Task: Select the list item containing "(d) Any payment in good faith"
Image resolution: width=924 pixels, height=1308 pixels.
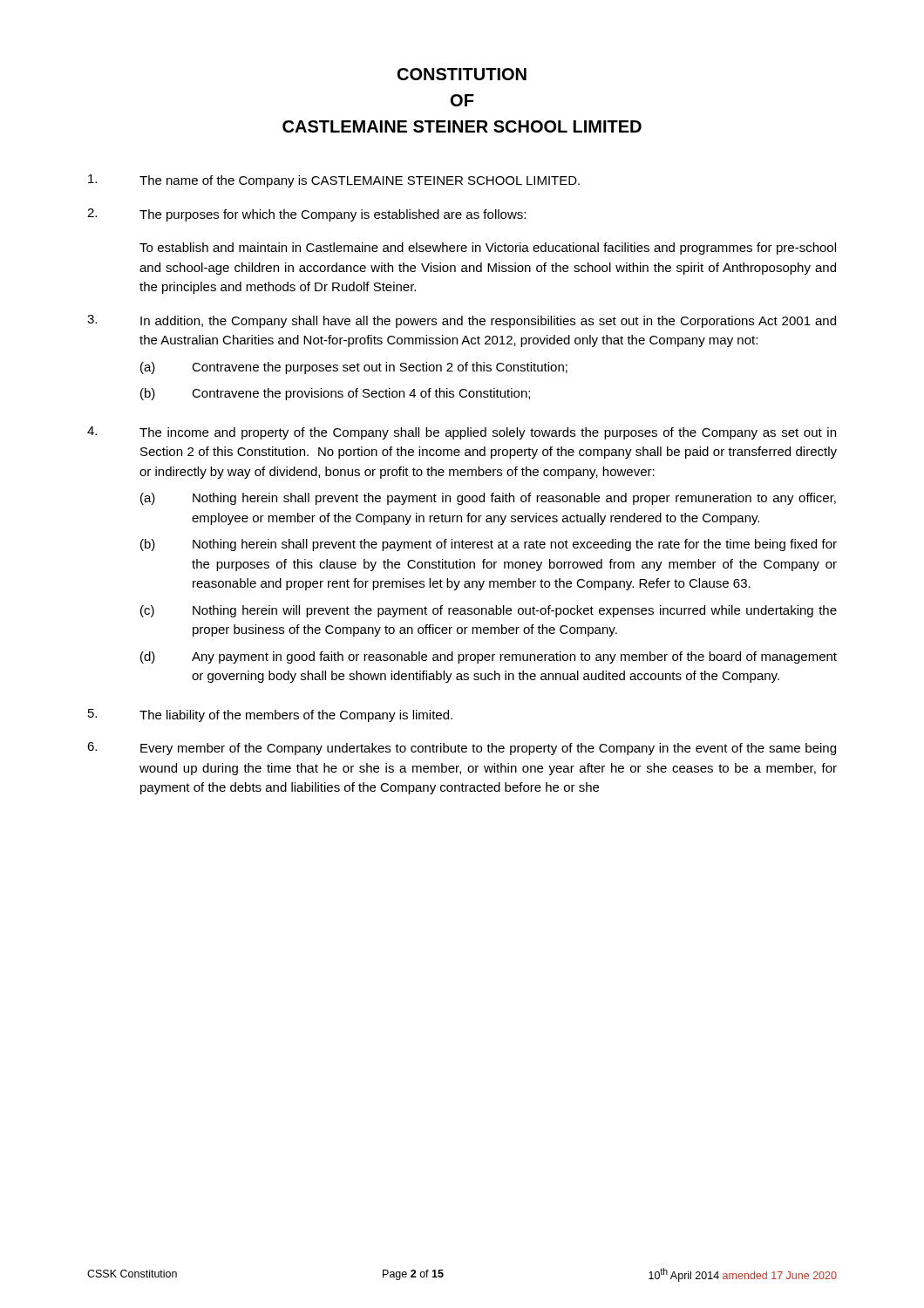Action: [x=488, y=666]
